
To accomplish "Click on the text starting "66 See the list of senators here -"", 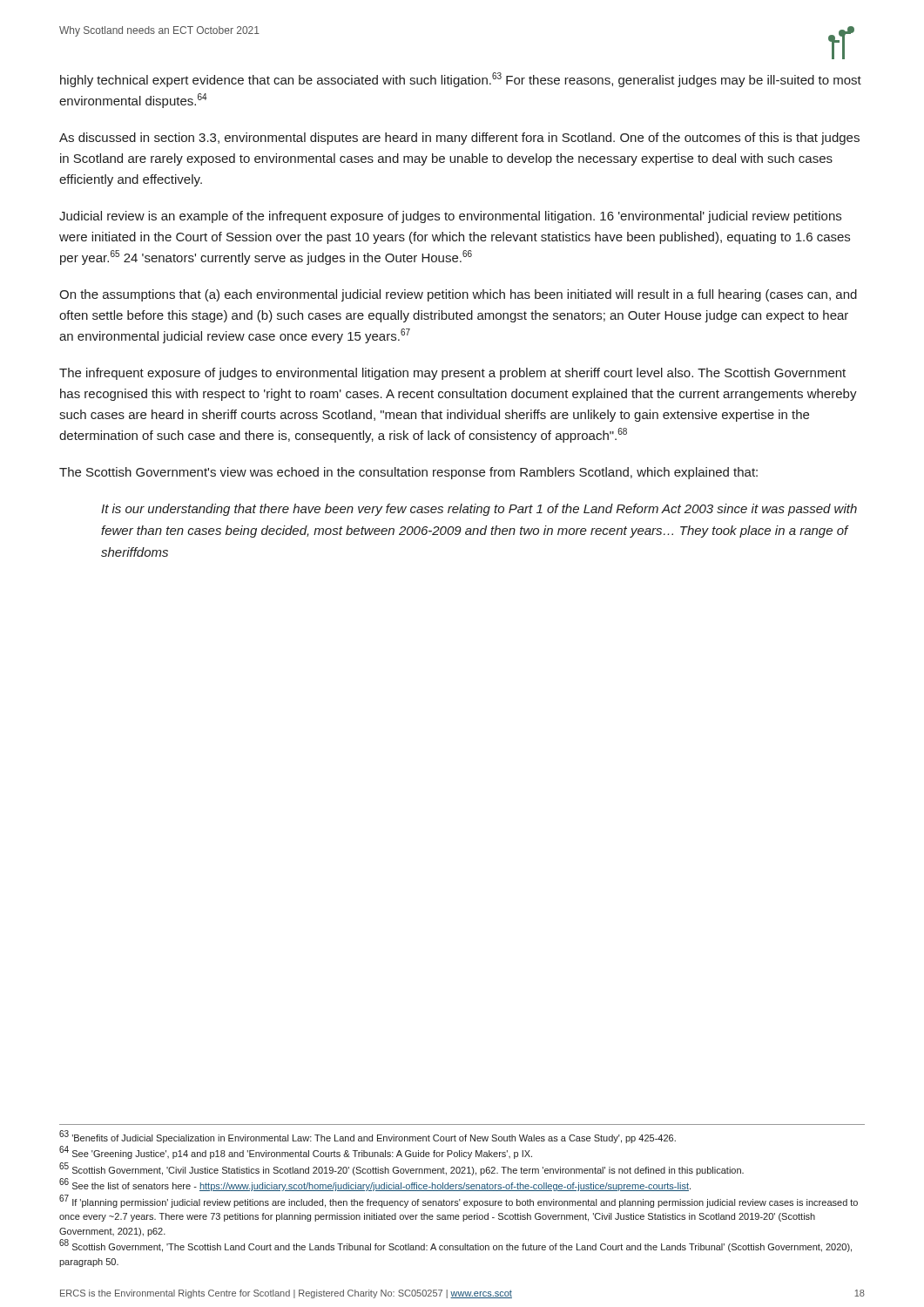I will [375, 1185].
